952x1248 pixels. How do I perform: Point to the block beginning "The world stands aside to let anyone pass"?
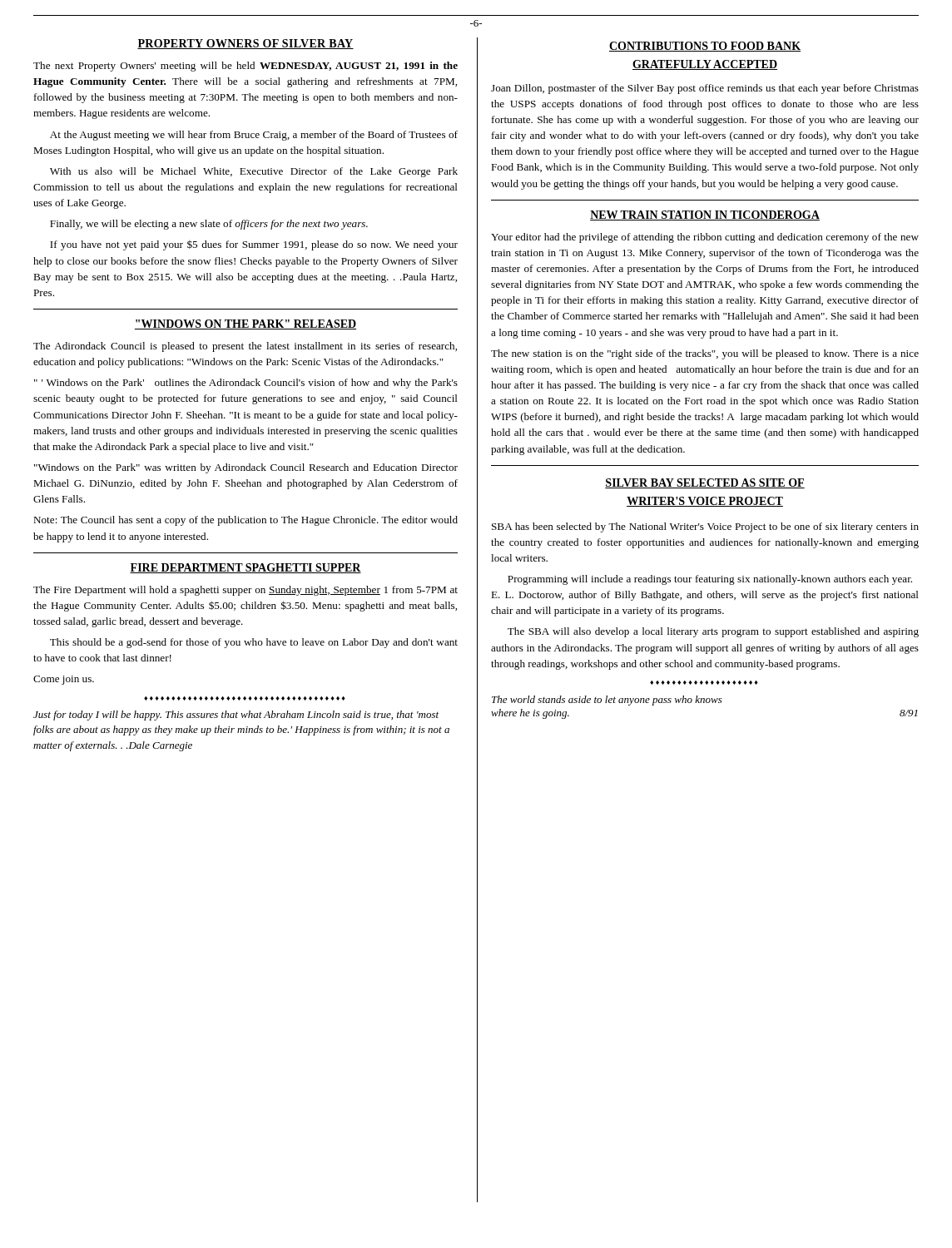pos(705,706)
